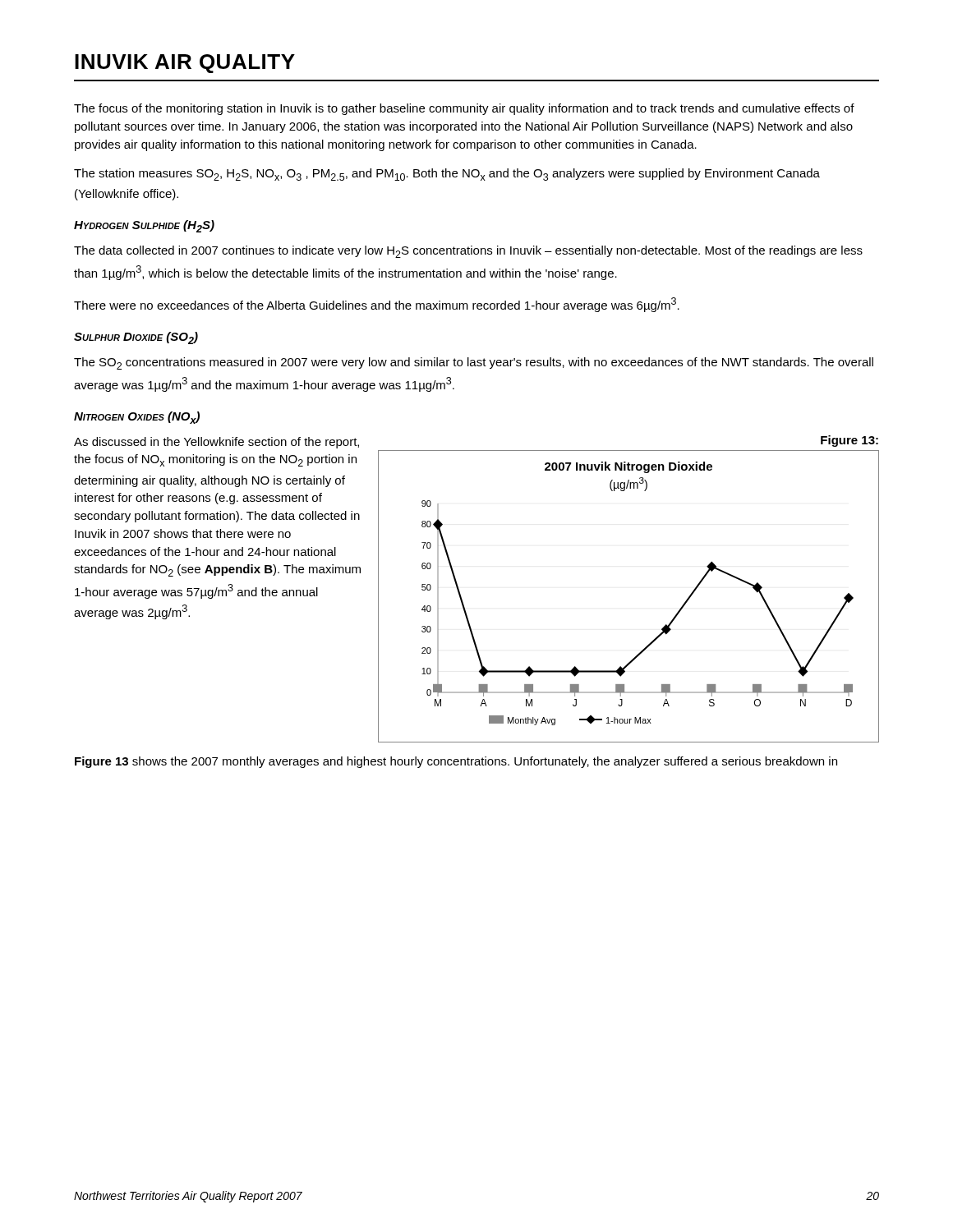Point to the text block starting "There were no exceedances"
The width and height of the screenshot is (953, 1232).
tap(377, 304)
